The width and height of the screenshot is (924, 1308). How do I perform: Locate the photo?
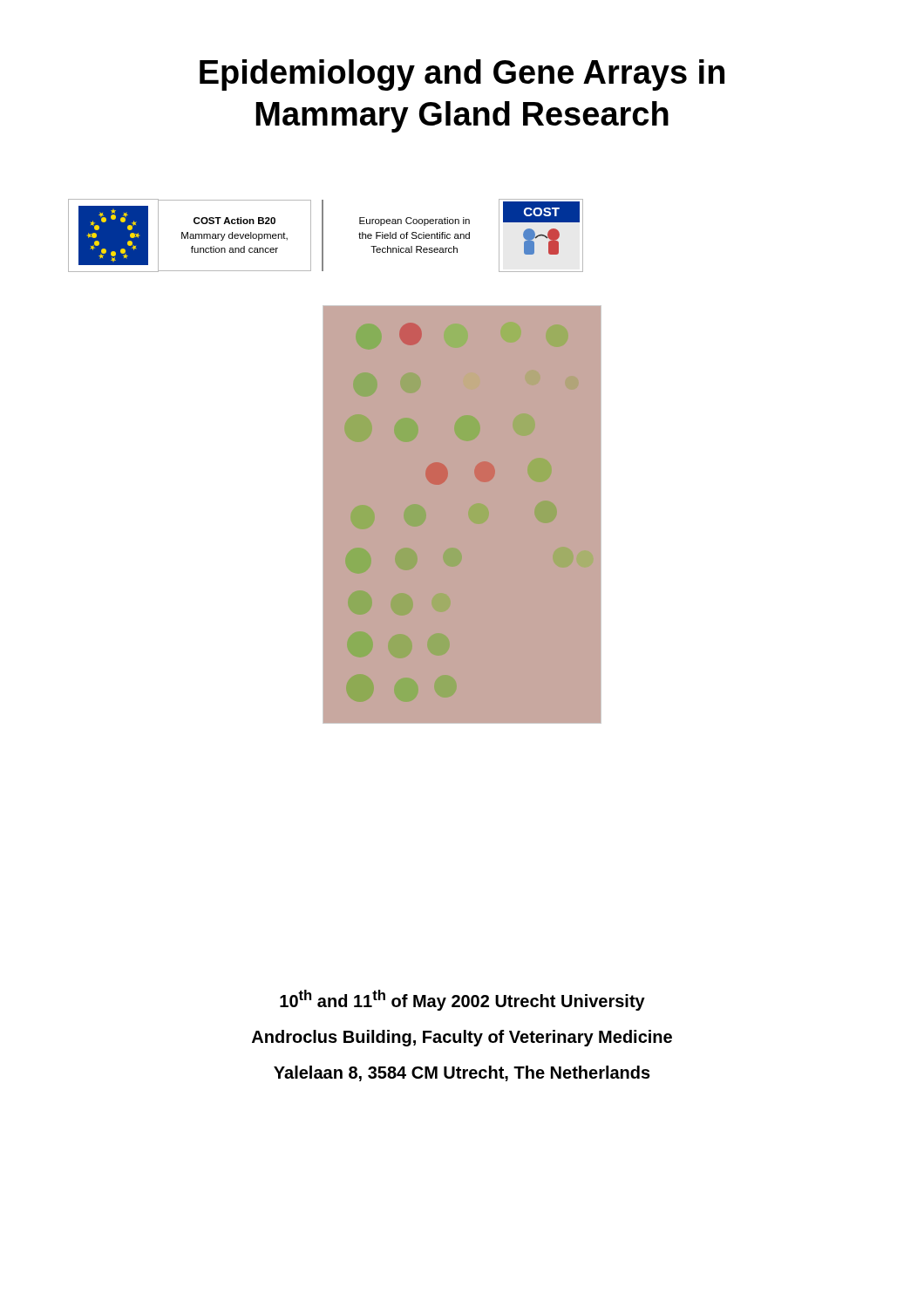(462, 514)
